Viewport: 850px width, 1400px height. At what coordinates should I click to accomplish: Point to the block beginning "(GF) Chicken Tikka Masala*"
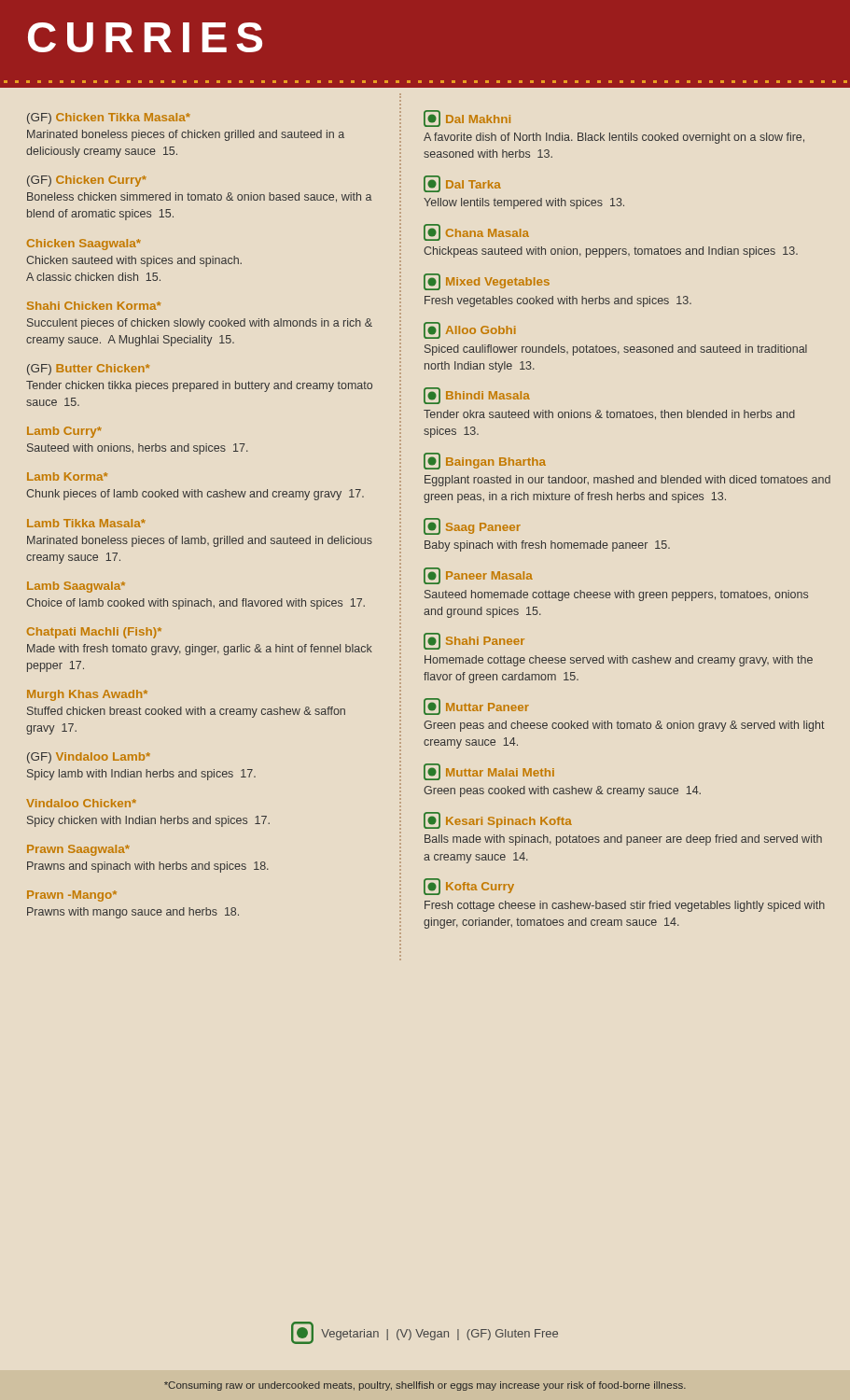[203, 135]
